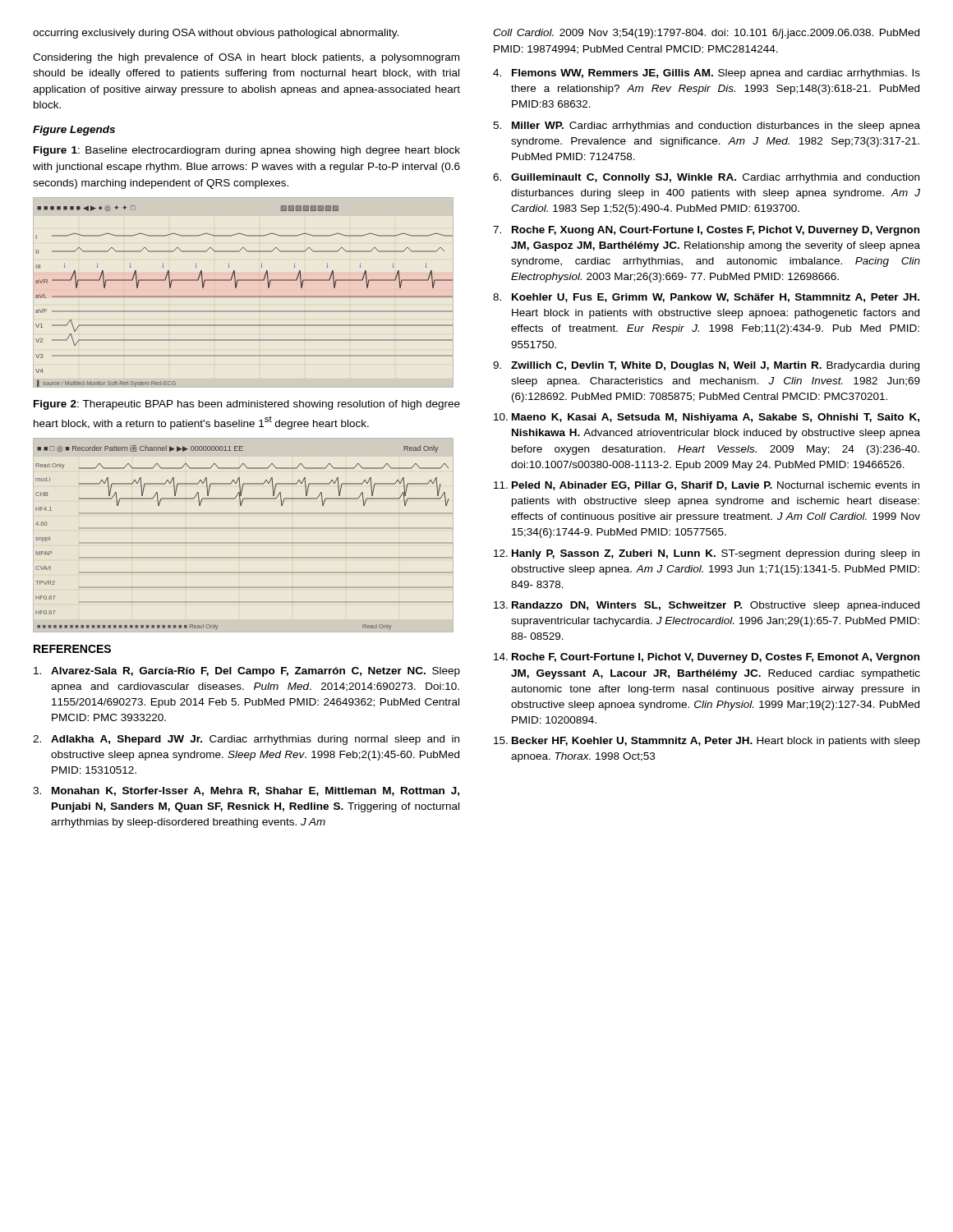Screen dimensions: 1232x953
Task: Click on the passage starting "2. Adlakha A, Shepard JW Jr. Cardiac"
Action: coord(246,754)
